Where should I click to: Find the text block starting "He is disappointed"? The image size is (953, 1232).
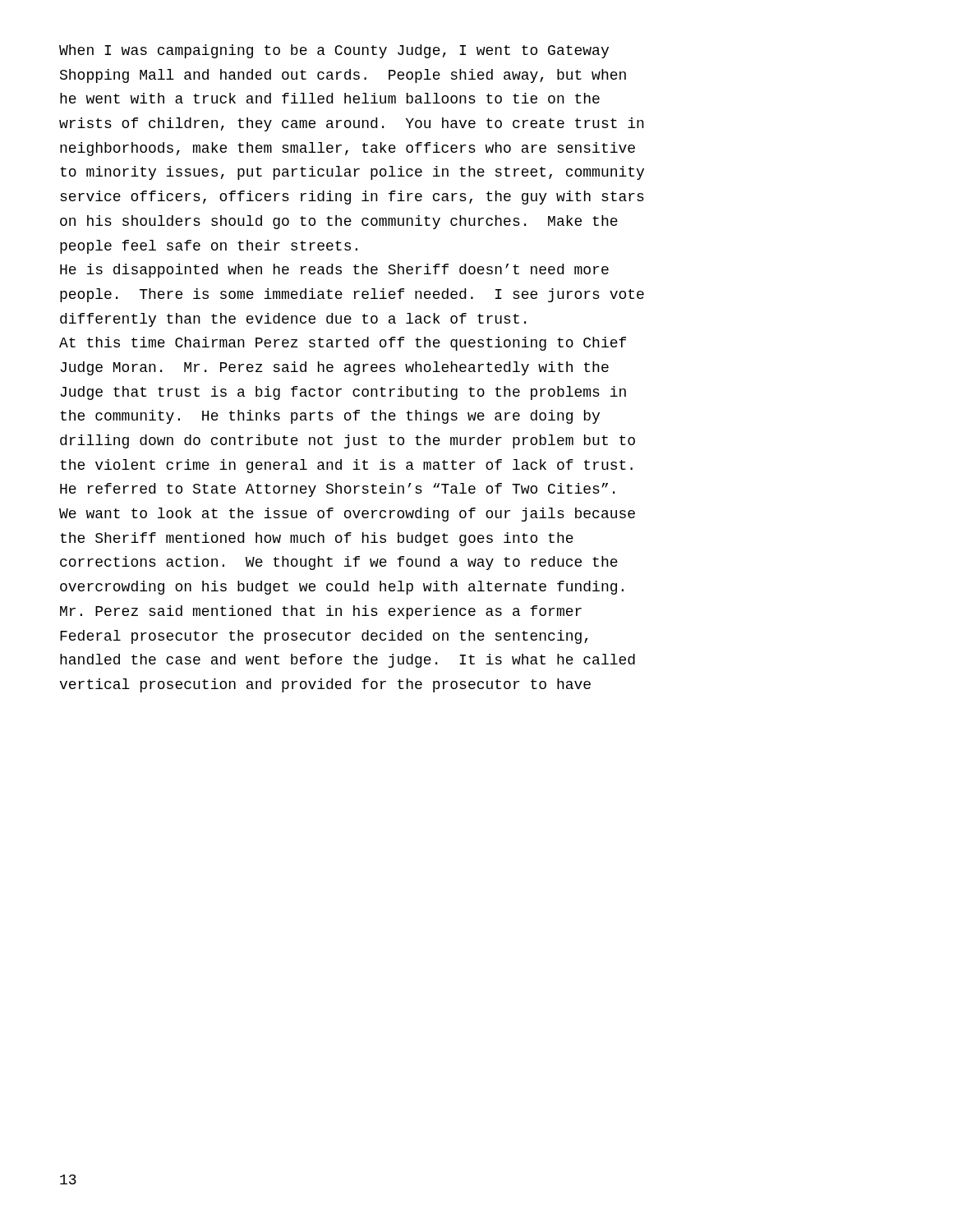click(x=352, y=295)
